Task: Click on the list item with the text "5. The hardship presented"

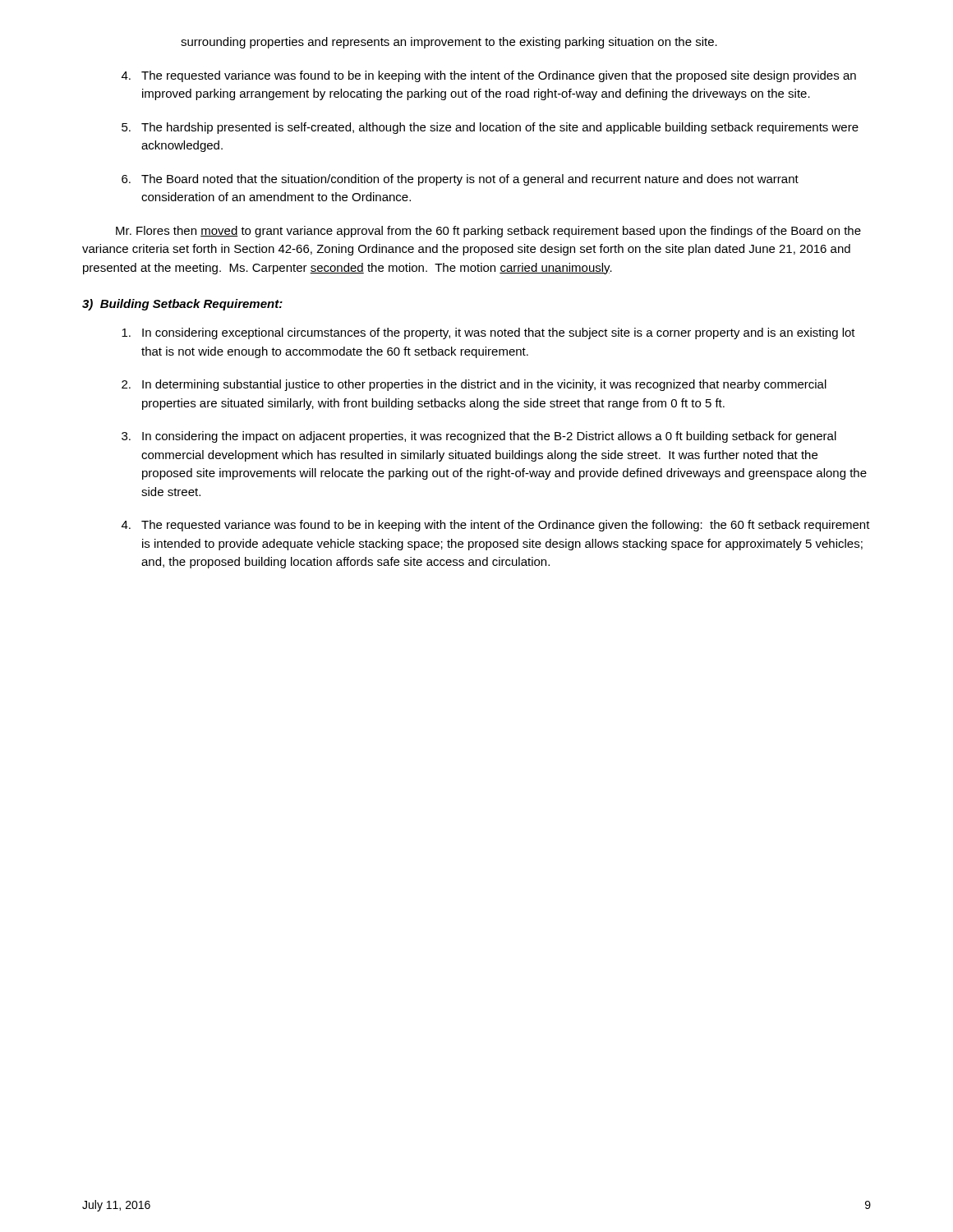Action: [x=476, y=136]
